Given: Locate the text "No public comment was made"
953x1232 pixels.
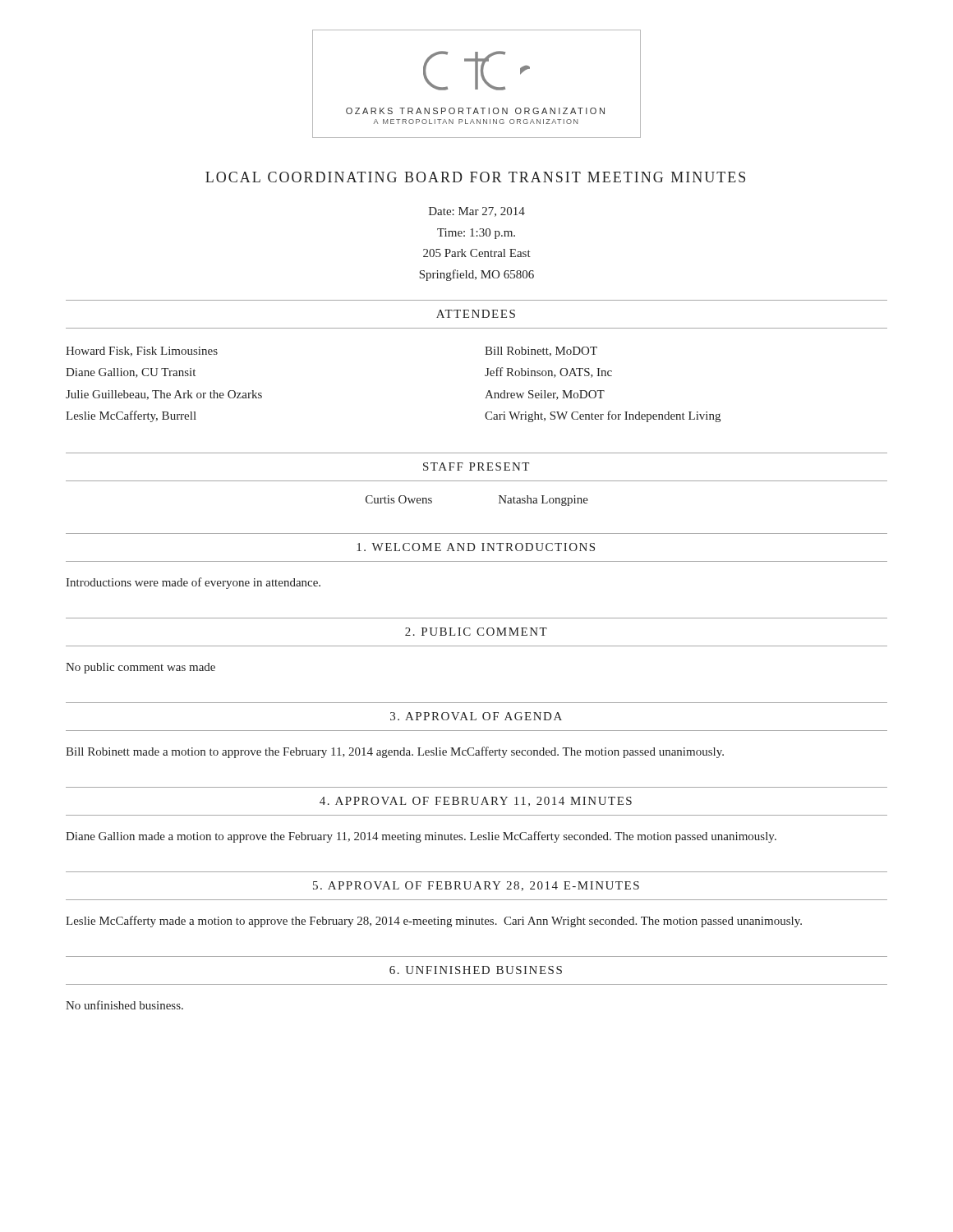Looking at the screenshot, I should [x=141, y=667].
